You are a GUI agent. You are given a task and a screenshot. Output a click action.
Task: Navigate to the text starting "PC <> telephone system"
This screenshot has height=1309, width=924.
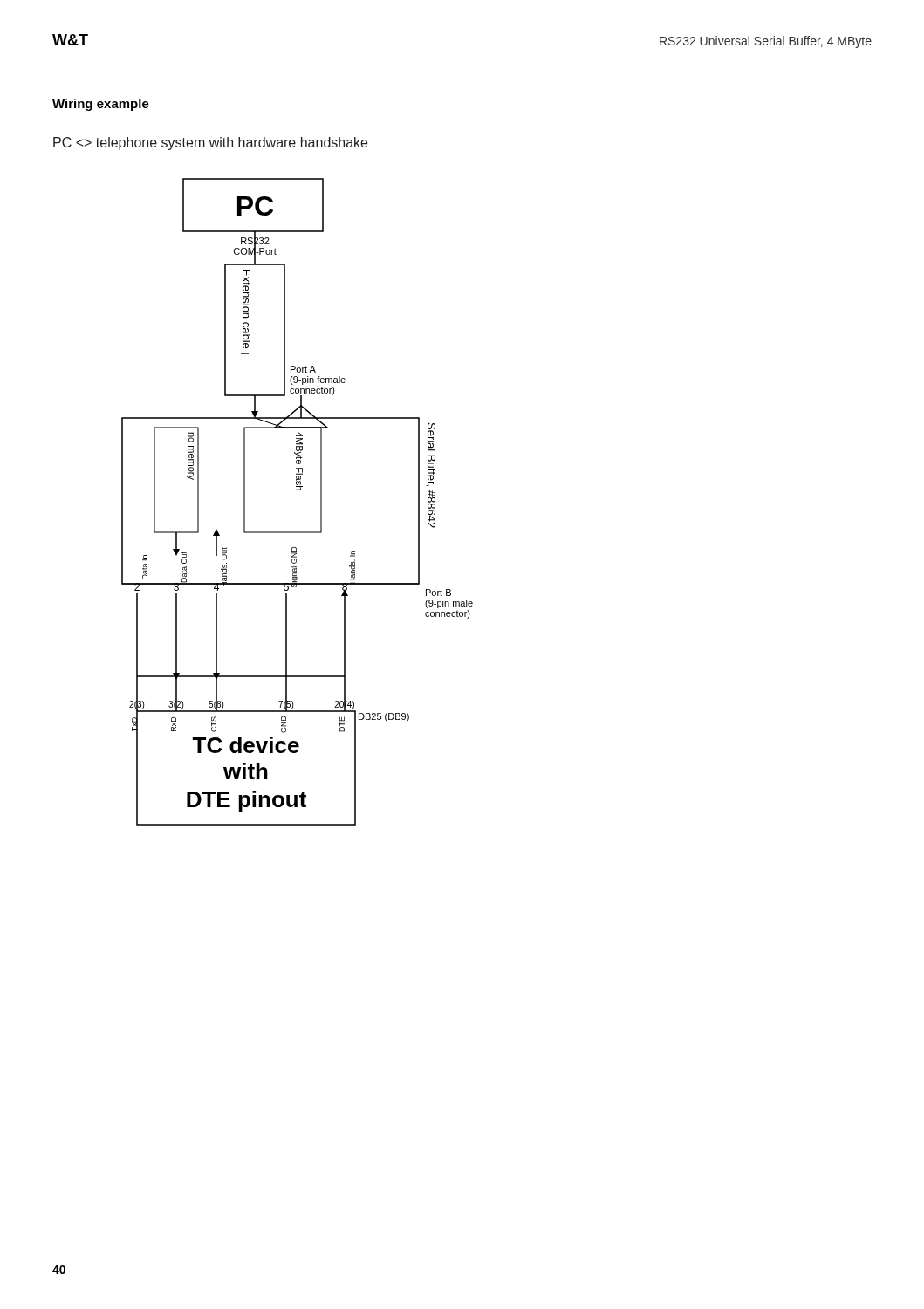coord(210,143)
